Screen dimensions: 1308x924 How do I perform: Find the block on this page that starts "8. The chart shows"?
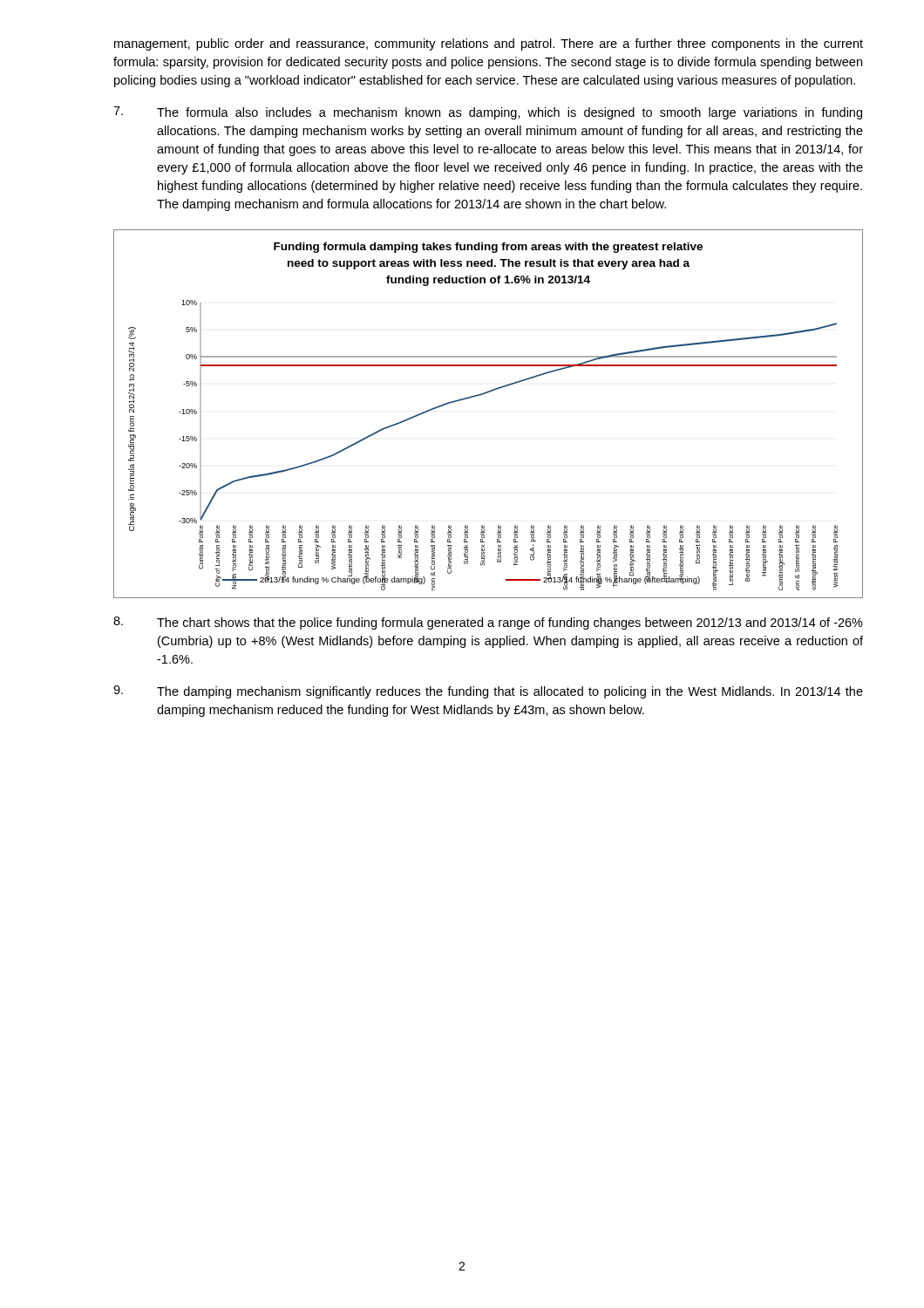488,641
